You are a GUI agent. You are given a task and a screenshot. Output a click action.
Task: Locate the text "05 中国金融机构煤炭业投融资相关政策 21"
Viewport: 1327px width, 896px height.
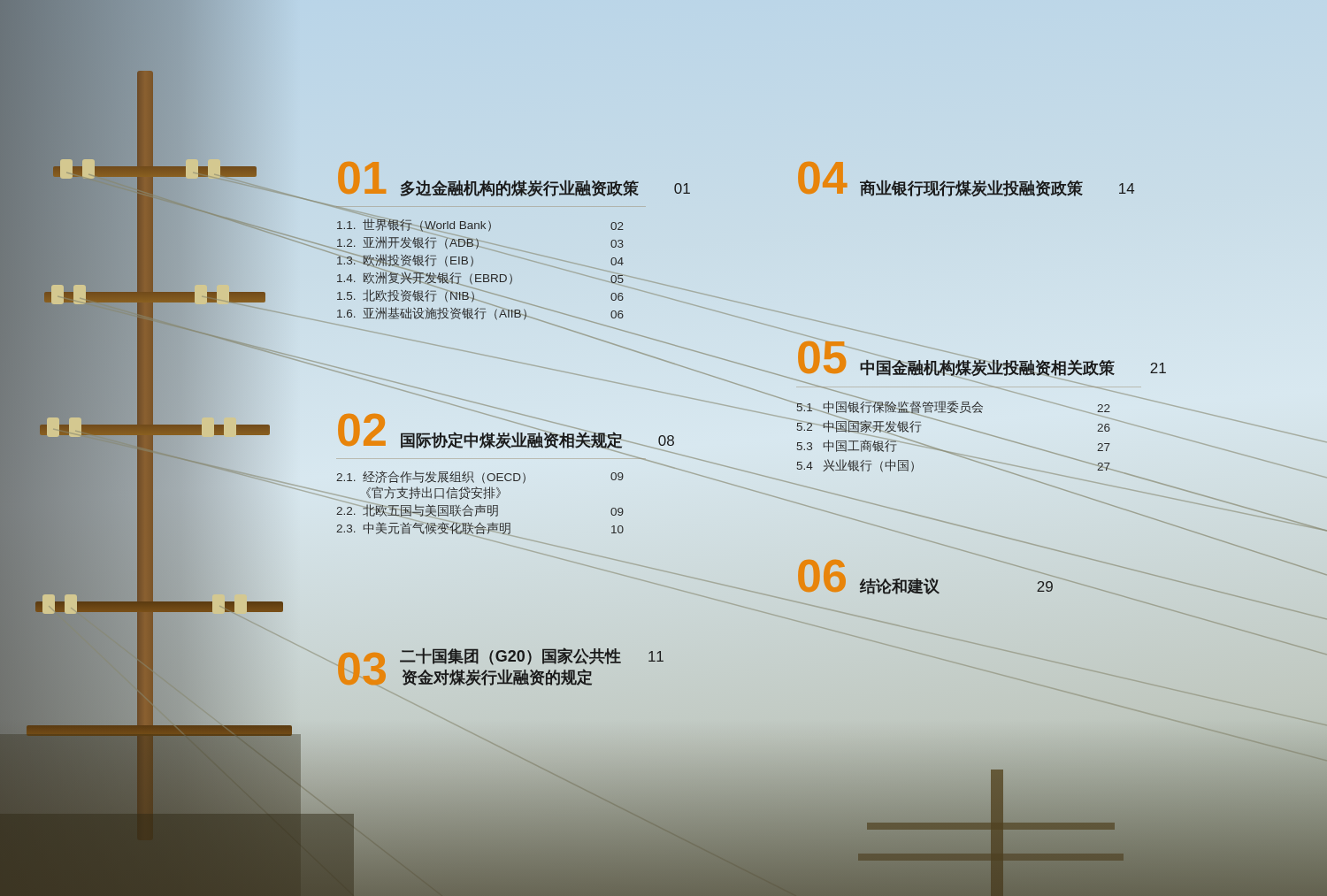point(981,357)
